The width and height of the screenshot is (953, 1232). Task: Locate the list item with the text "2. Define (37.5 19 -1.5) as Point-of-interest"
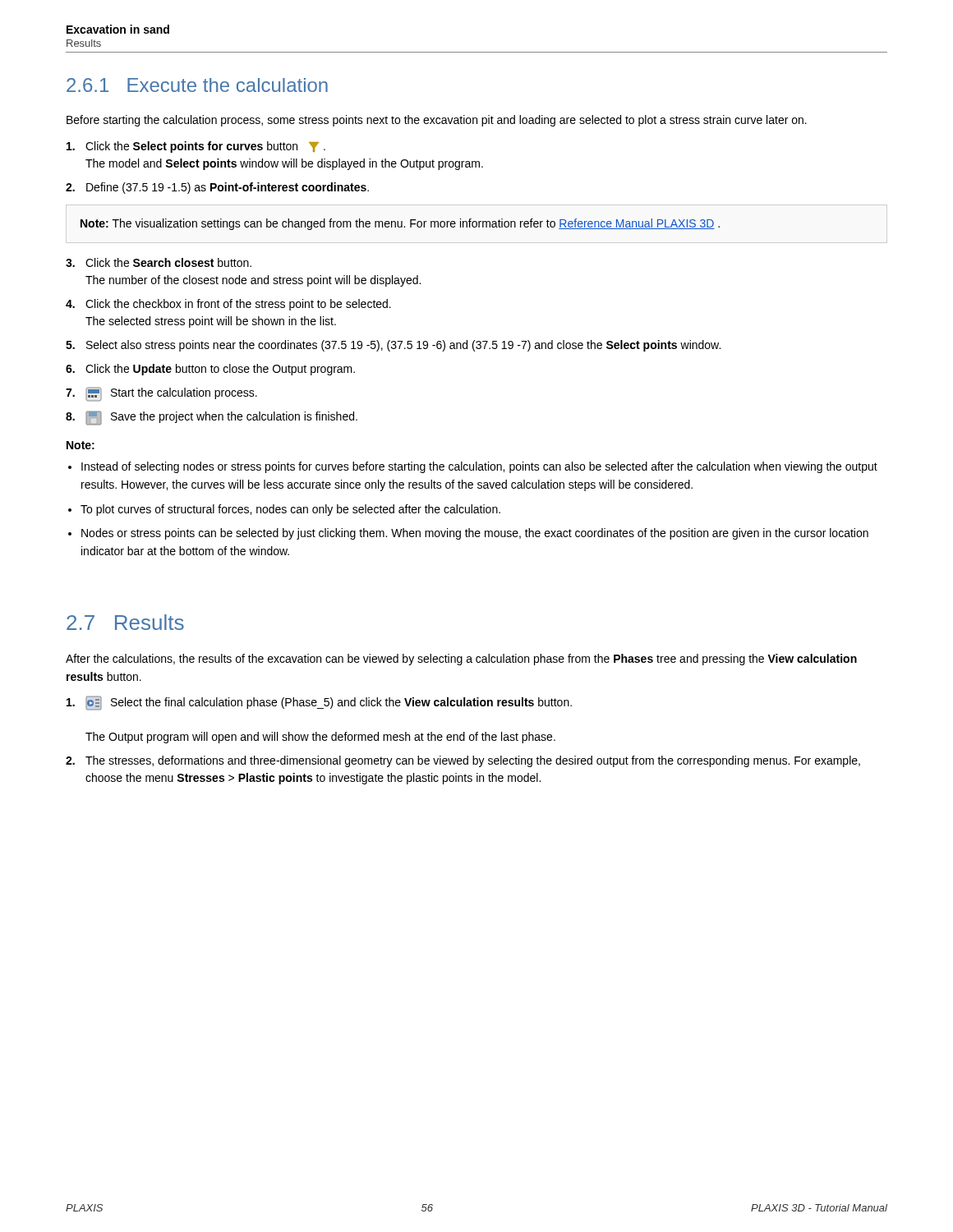[x=217, y=188]
